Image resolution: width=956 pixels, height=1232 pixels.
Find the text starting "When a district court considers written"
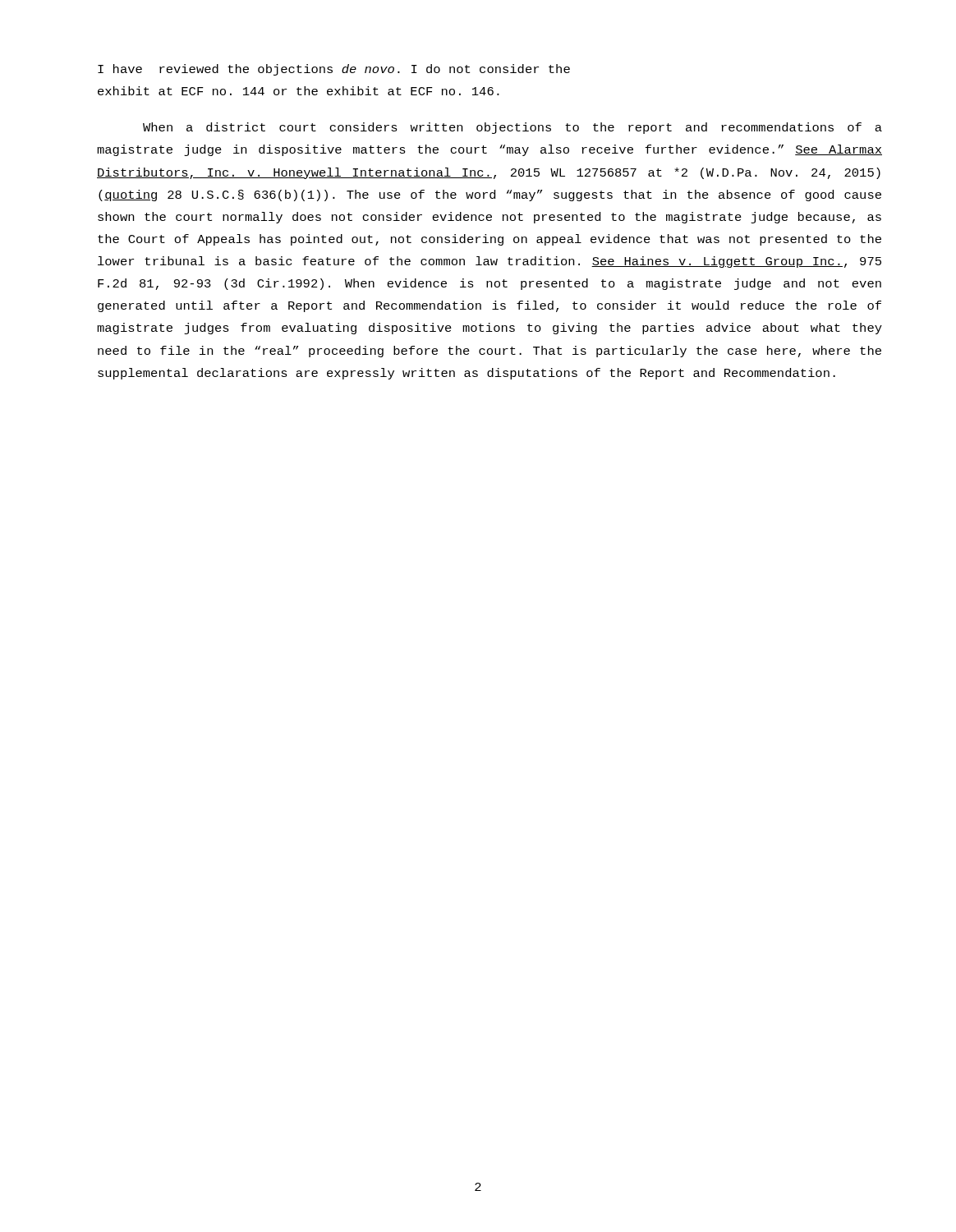(490, 251)
